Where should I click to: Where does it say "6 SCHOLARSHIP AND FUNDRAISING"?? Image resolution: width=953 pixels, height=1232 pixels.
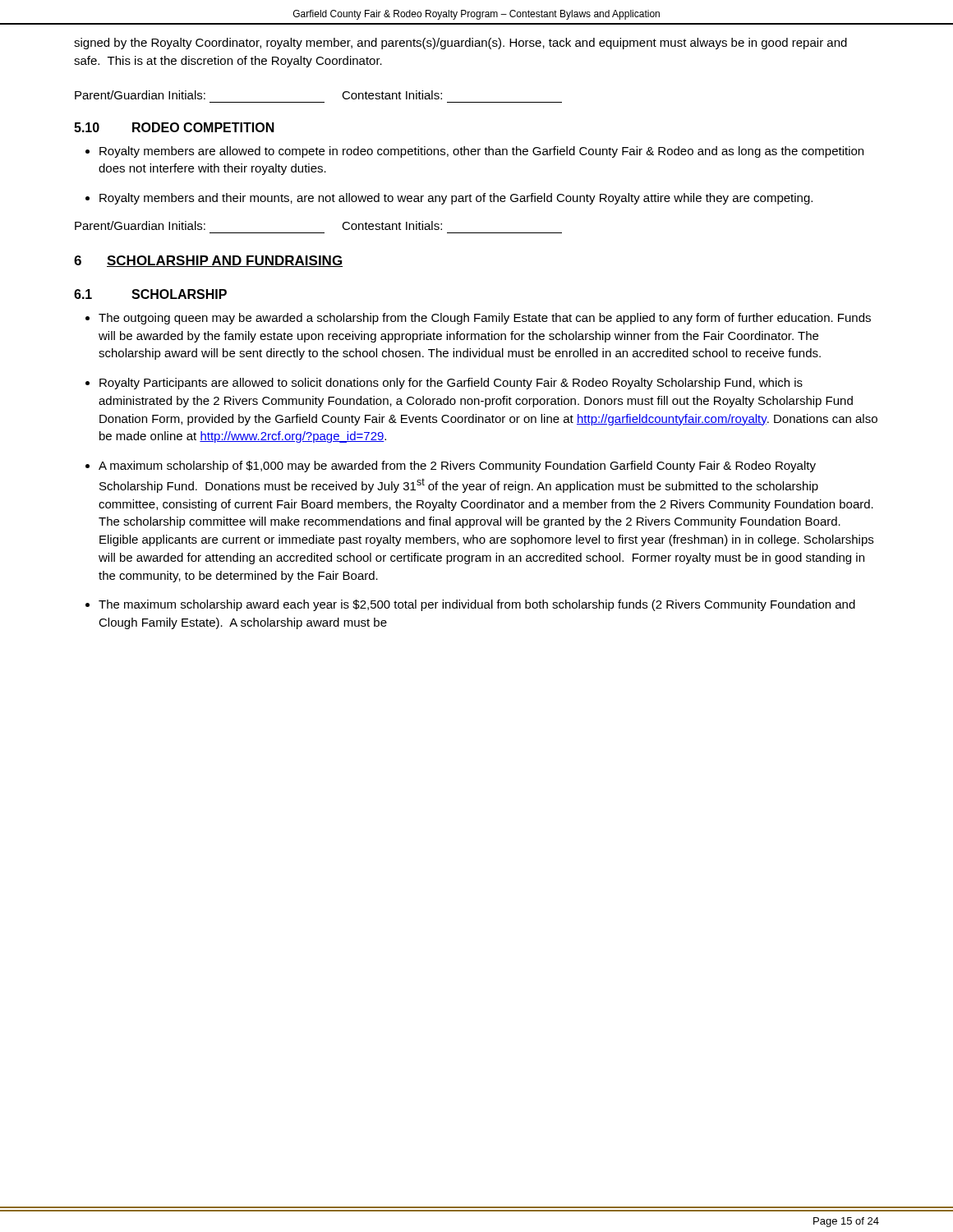click(x=208, y=261)
